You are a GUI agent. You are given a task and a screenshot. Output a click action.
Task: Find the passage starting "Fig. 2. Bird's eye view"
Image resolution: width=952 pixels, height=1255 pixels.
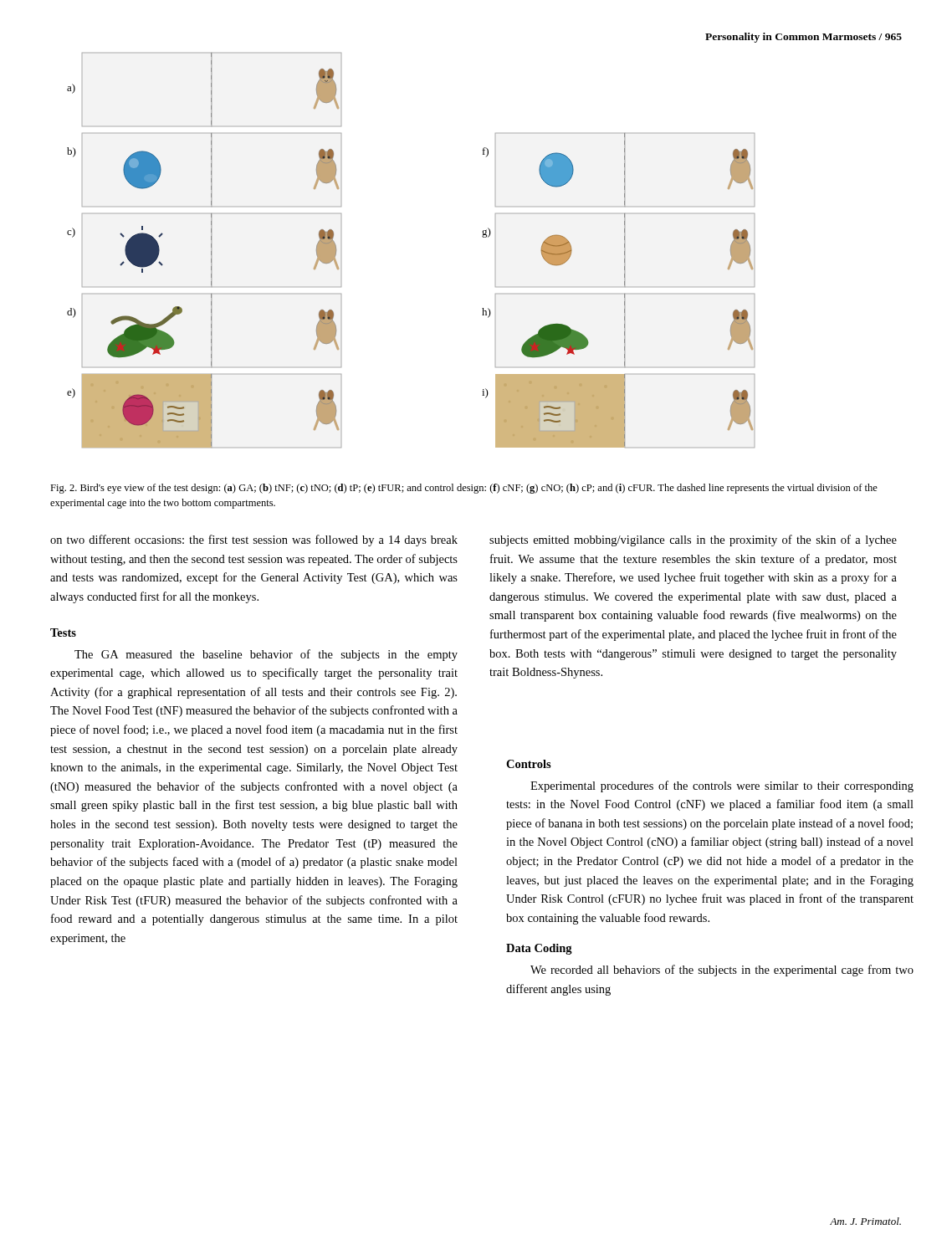[x=464, y=495]
